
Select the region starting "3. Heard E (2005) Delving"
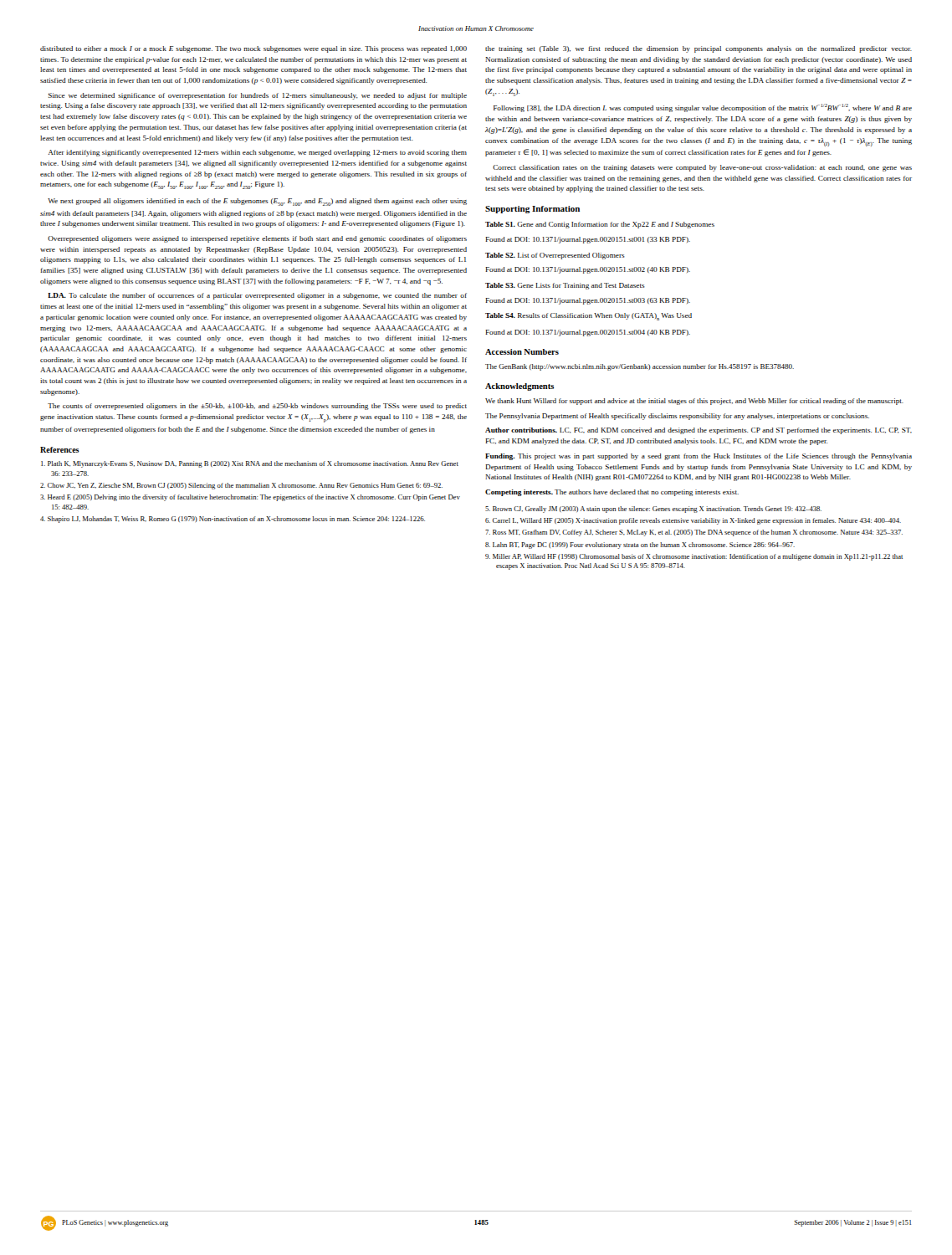[x=250, y=502]
